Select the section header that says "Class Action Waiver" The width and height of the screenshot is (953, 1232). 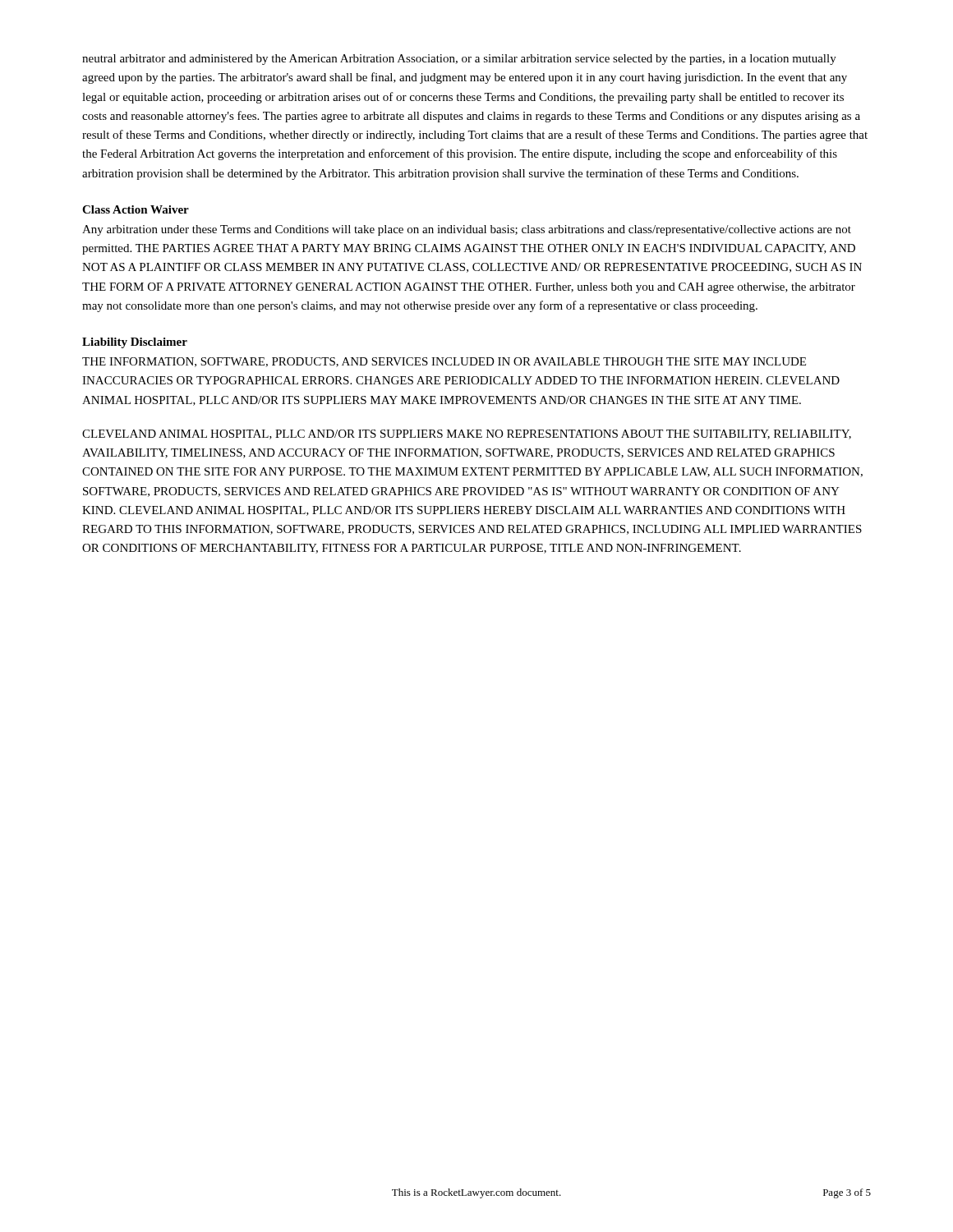(x=135, y=209)
